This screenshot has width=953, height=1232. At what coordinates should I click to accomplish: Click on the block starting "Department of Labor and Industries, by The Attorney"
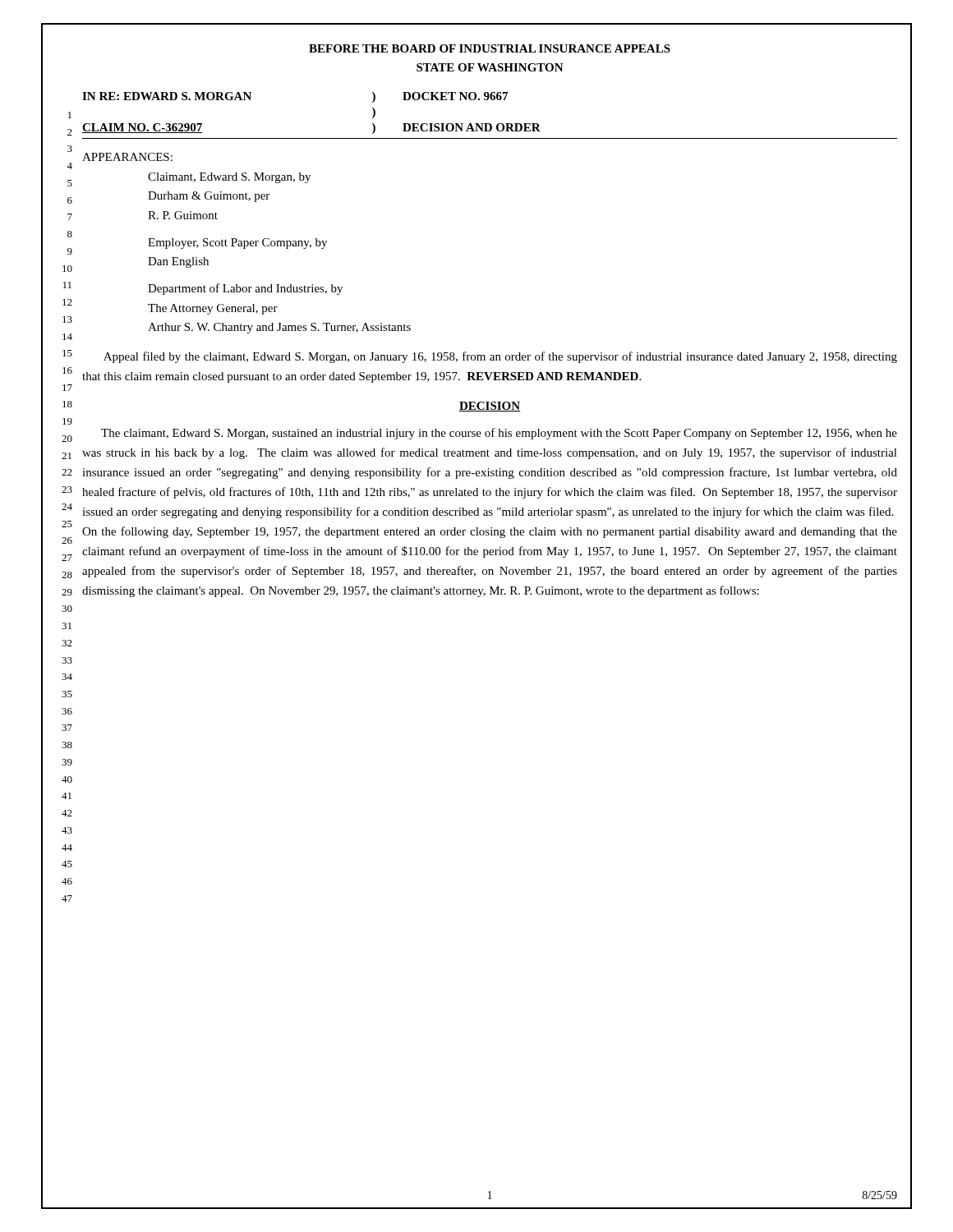pyautogui.click(x=279, y=308)
